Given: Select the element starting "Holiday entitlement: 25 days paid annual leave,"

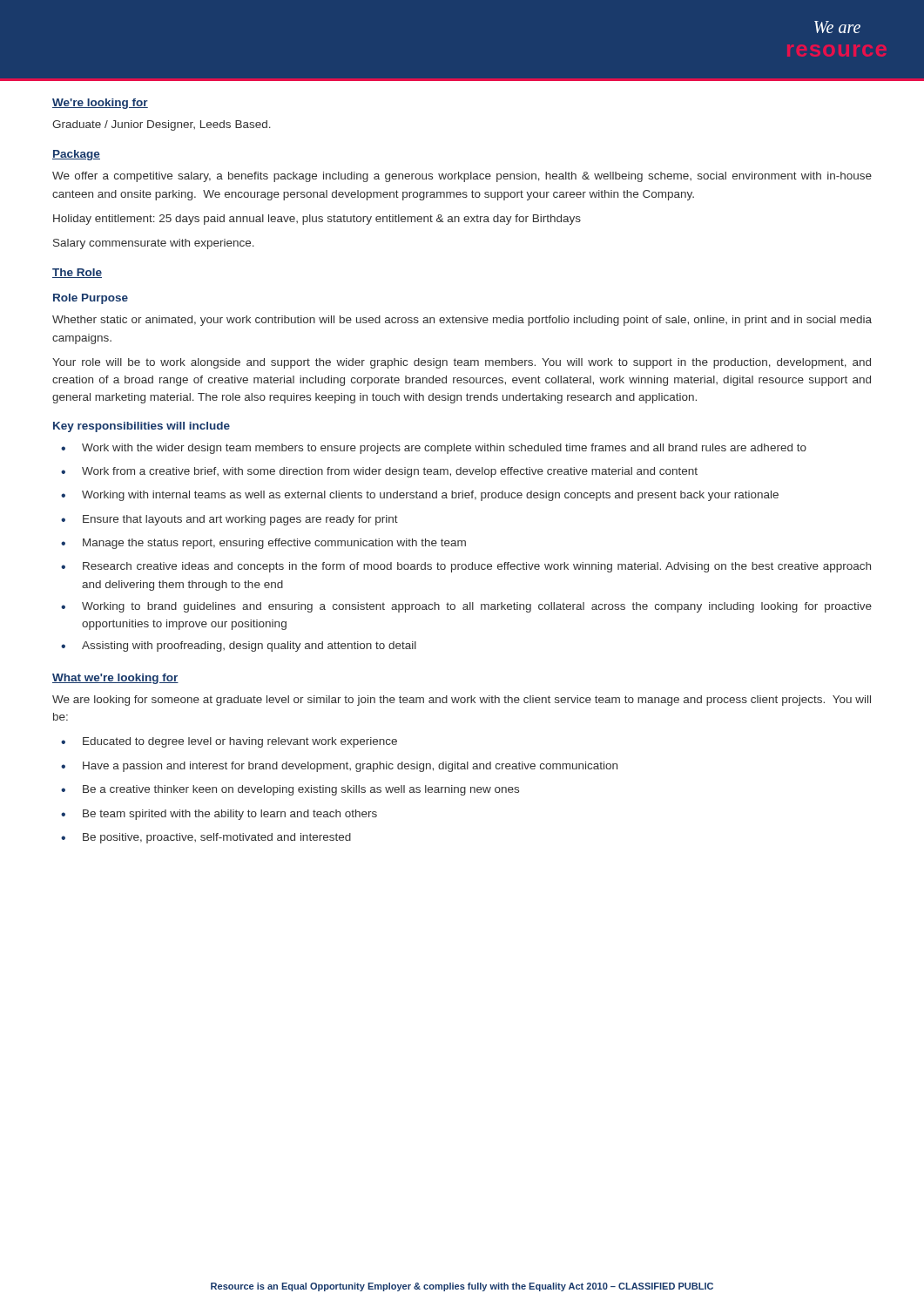Looking at the screenshot, I should point(317,218).
